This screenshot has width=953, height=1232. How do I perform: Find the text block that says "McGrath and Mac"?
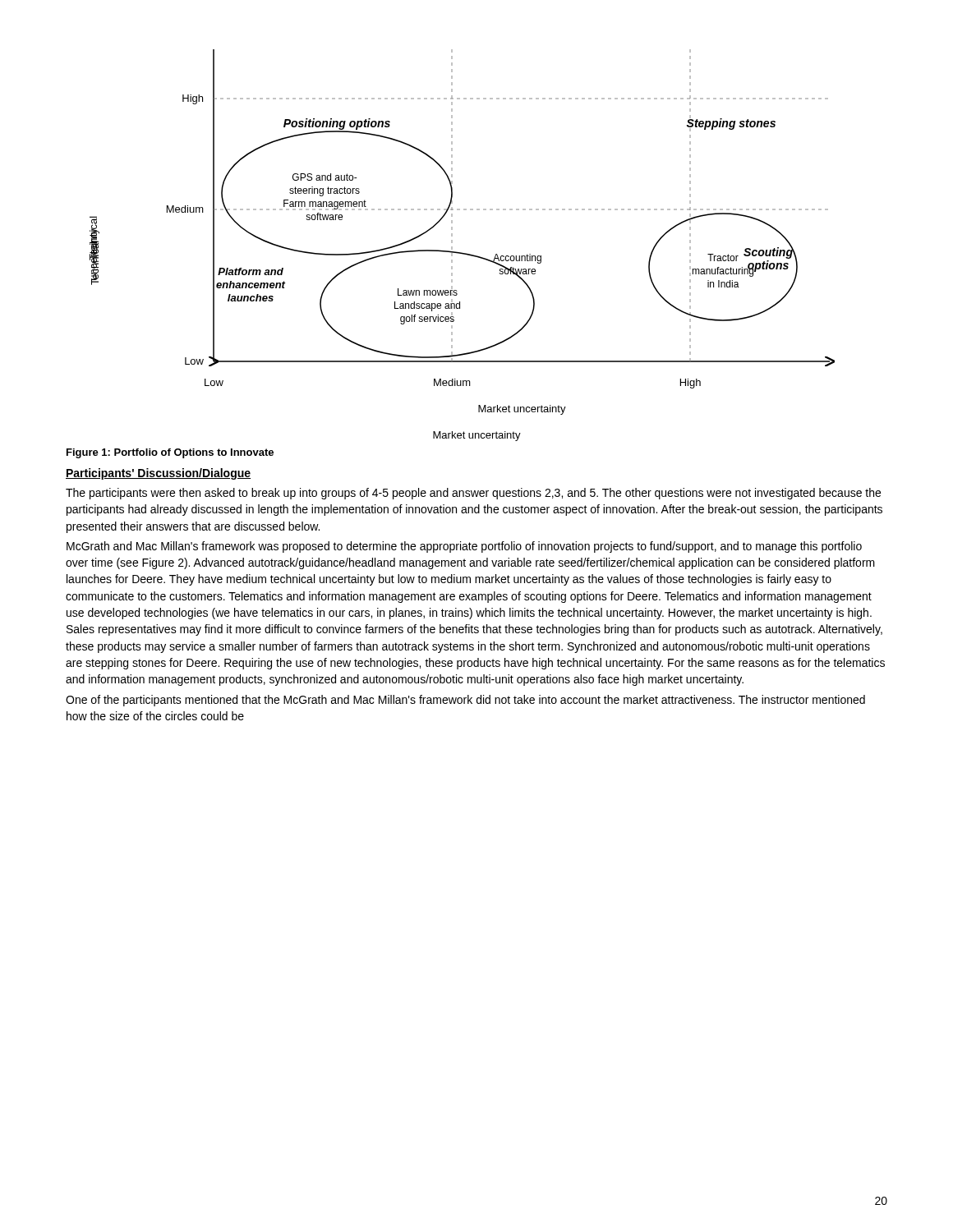[475, 613]
